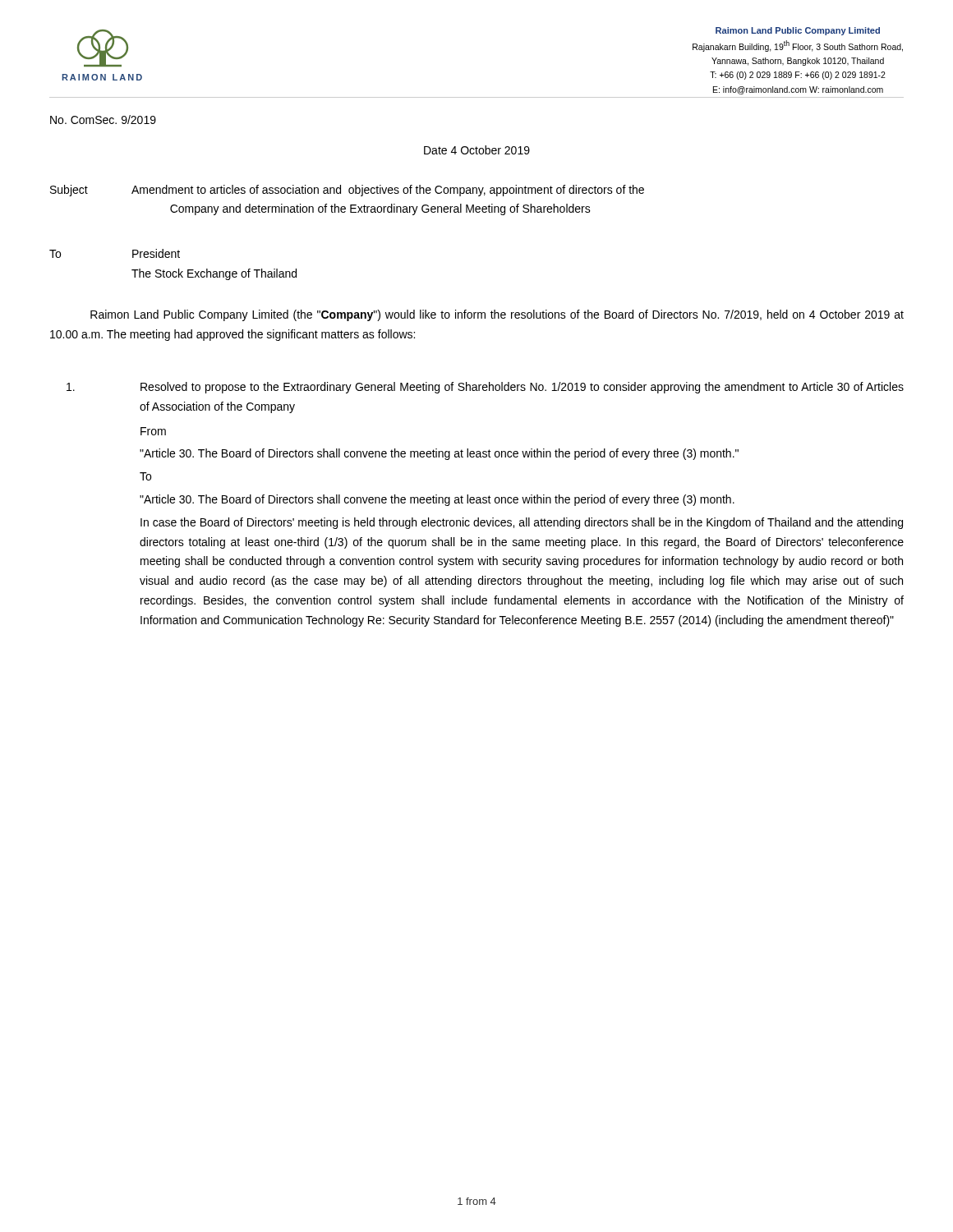Viewport: 953px width, 1232px height.
Task: Click on the element starting "Resolved to propose to"
Action: click(476, 506)
